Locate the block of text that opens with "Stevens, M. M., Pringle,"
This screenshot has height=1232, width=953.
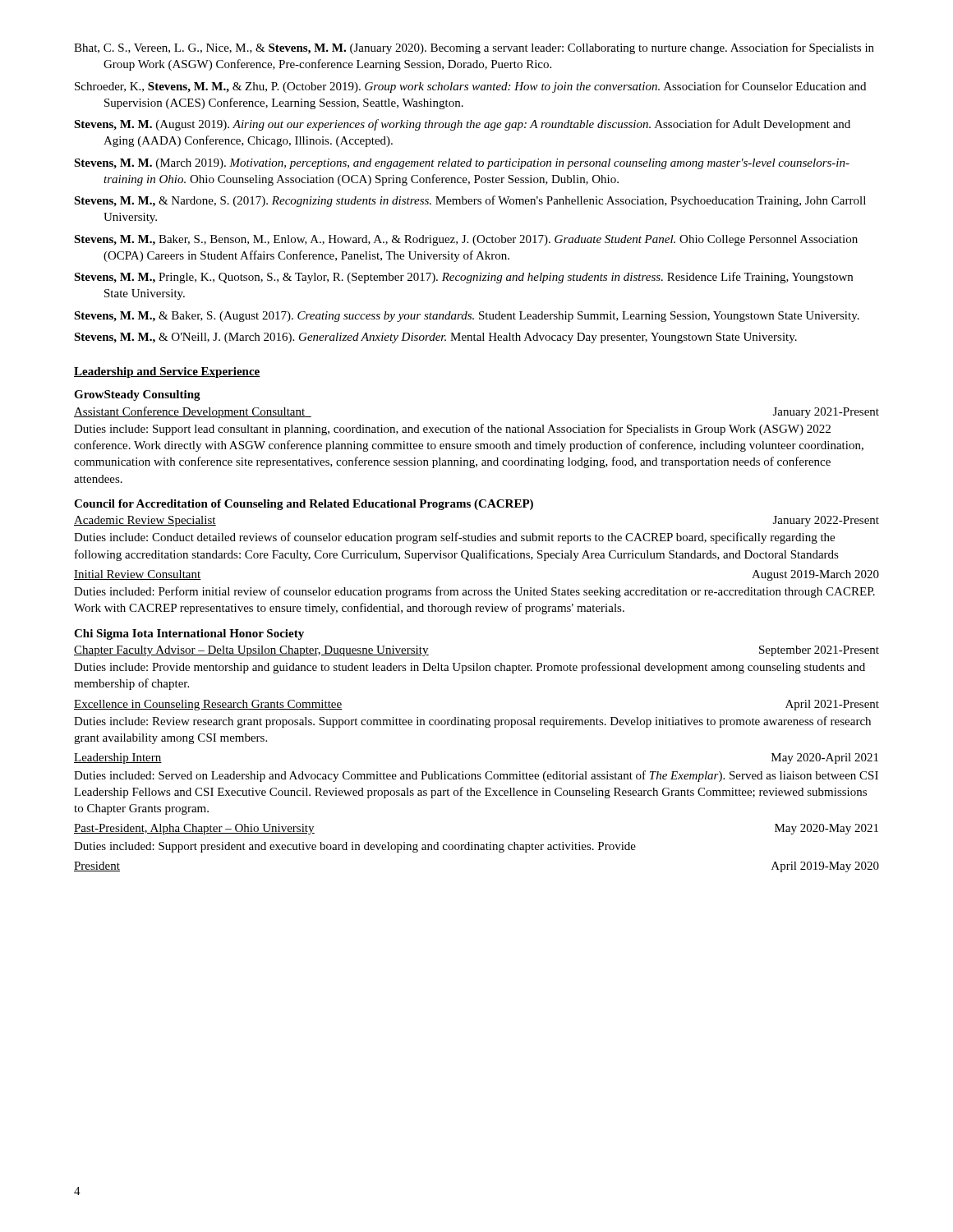point(464,285)
